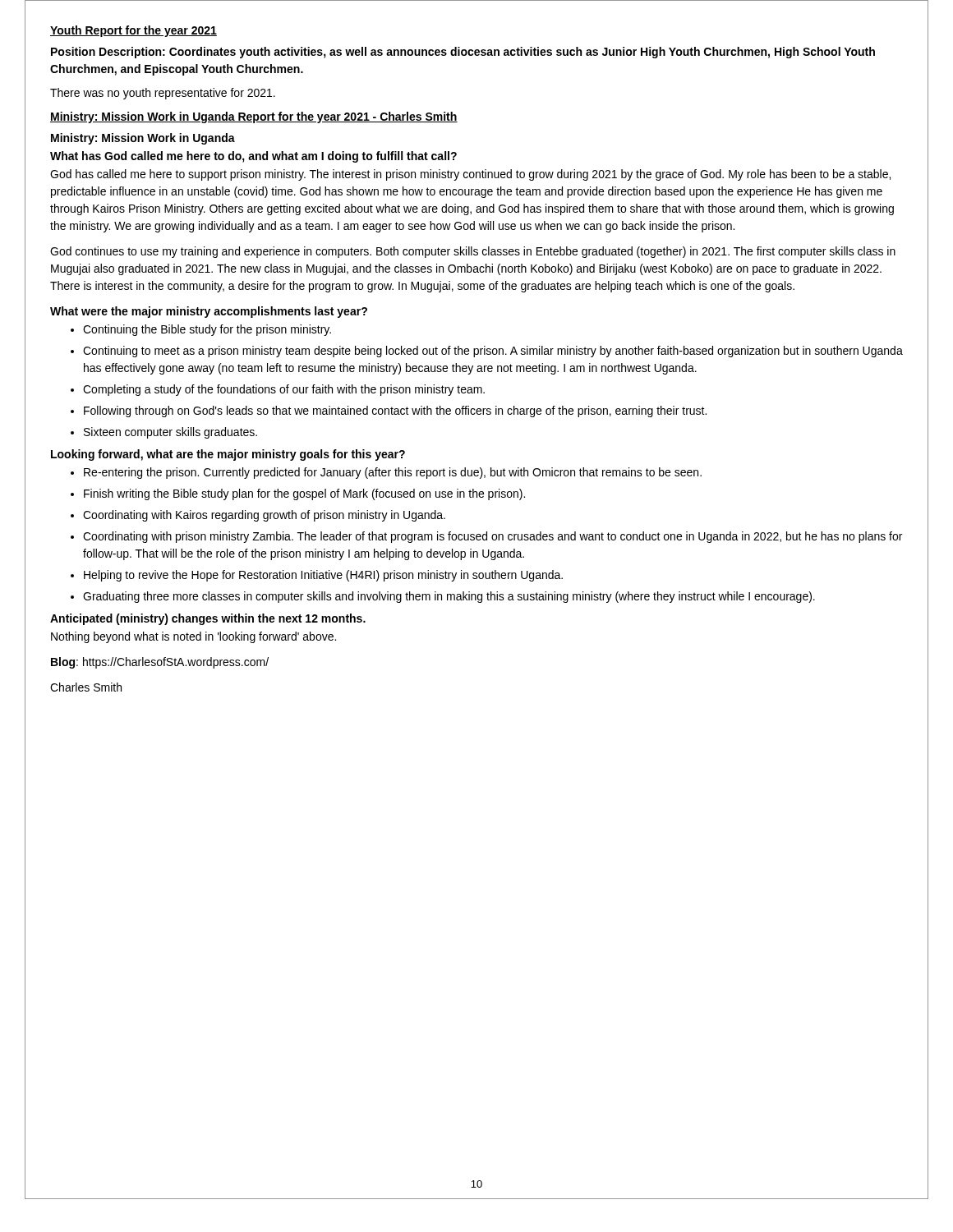Find the element starting "Completing a study of the"
Screen dimensions: 1232x953
[284, 389]
